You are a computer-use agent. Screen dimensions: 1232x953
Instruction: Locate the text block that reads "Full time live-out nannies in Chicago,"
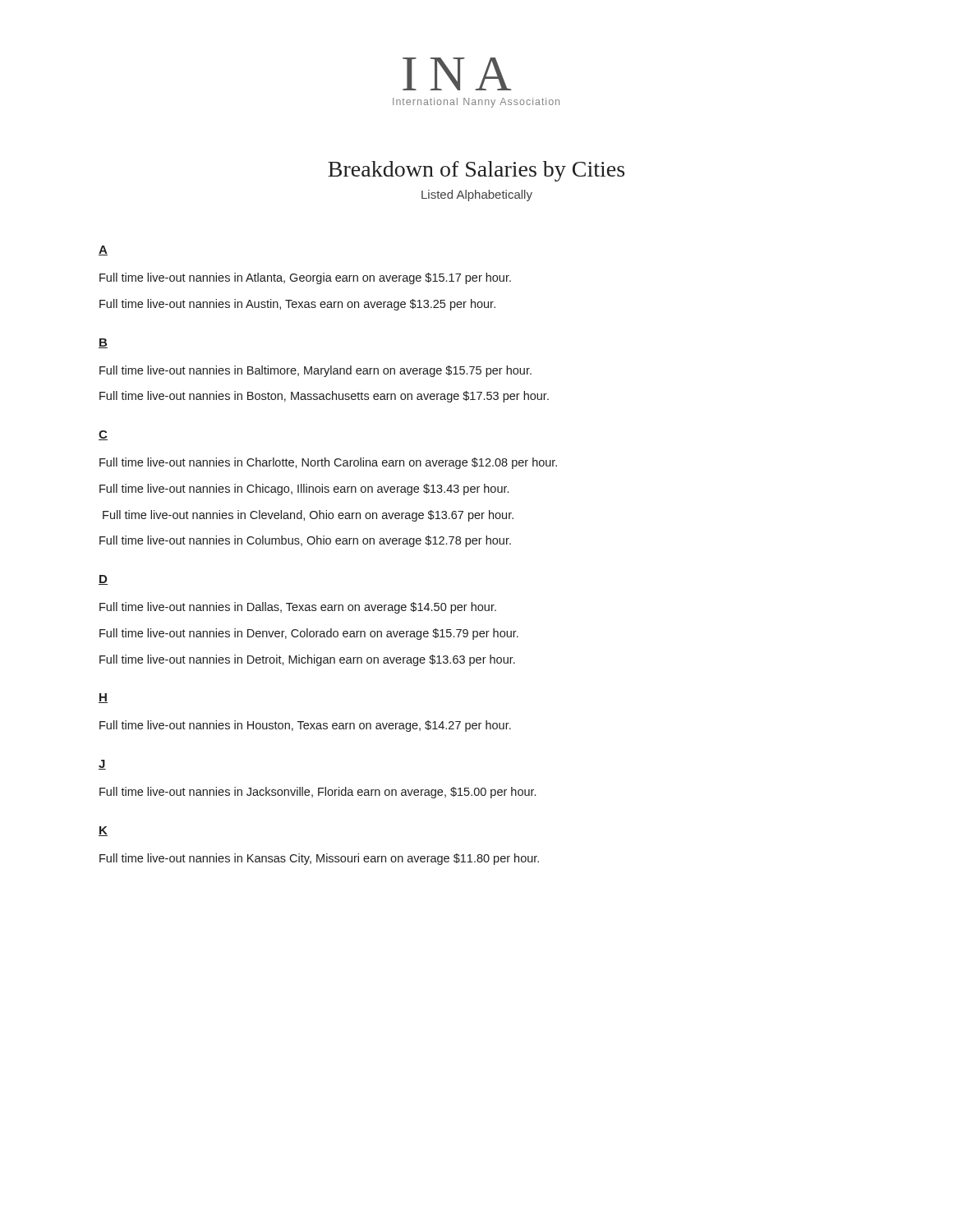(476, 489)
